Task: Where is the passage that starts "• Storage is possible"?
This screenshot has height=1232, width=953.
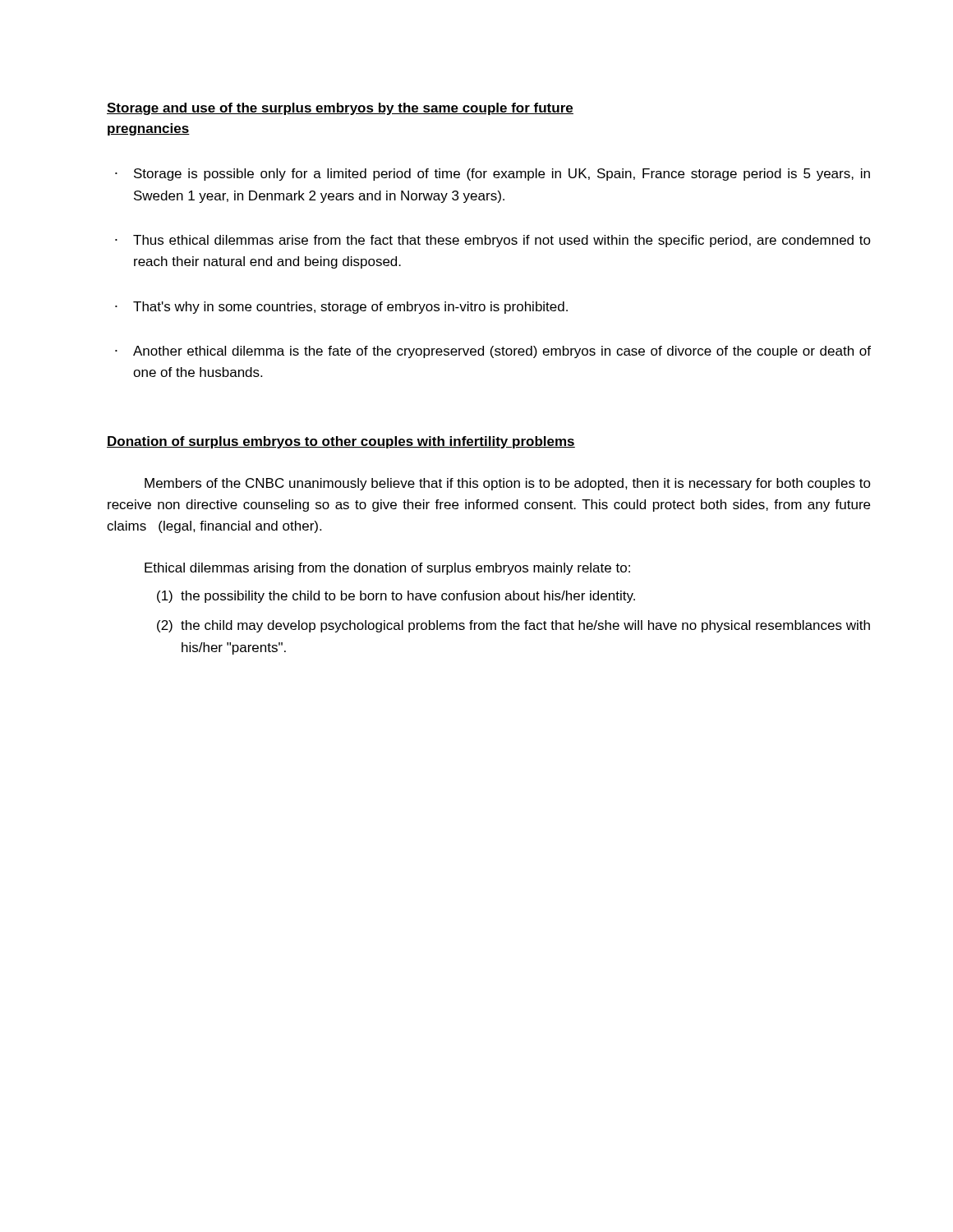Action: (x=493, y=185)
